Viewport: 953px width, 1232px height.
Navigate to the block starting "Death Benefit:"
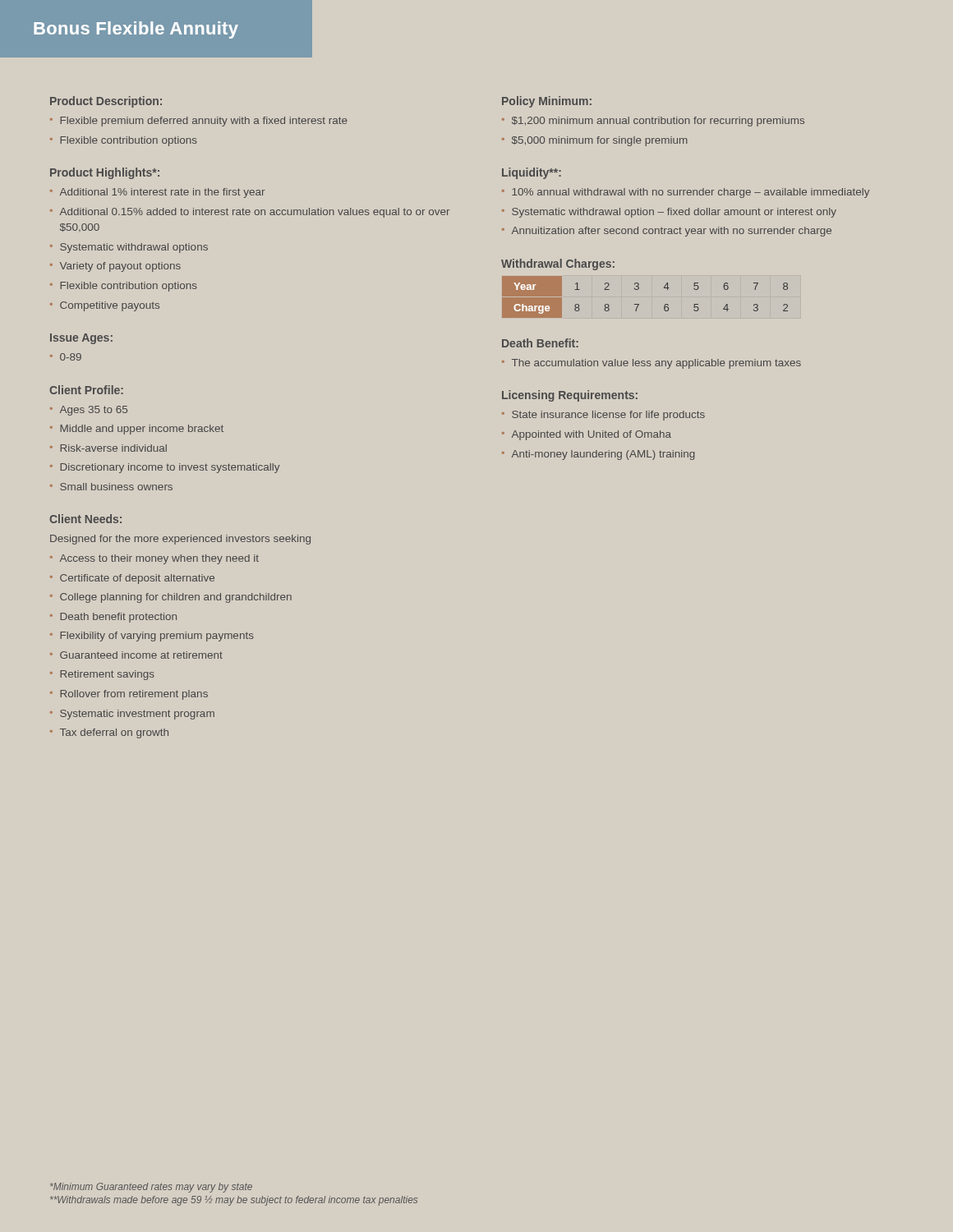(x=540, y=343)
